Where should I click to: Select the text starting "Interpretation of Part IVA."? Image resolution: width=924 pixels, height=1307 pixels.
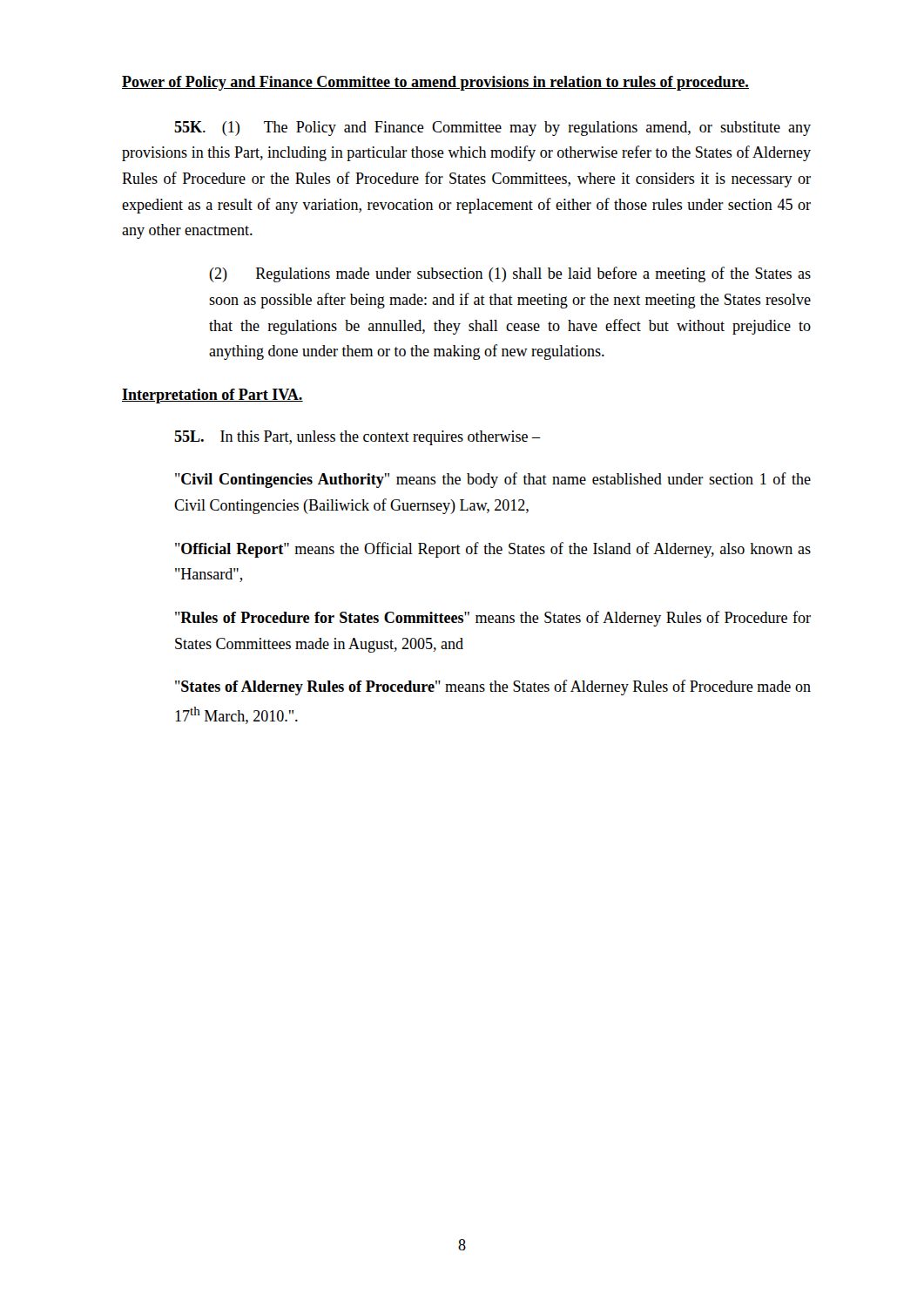click(212, 395)
